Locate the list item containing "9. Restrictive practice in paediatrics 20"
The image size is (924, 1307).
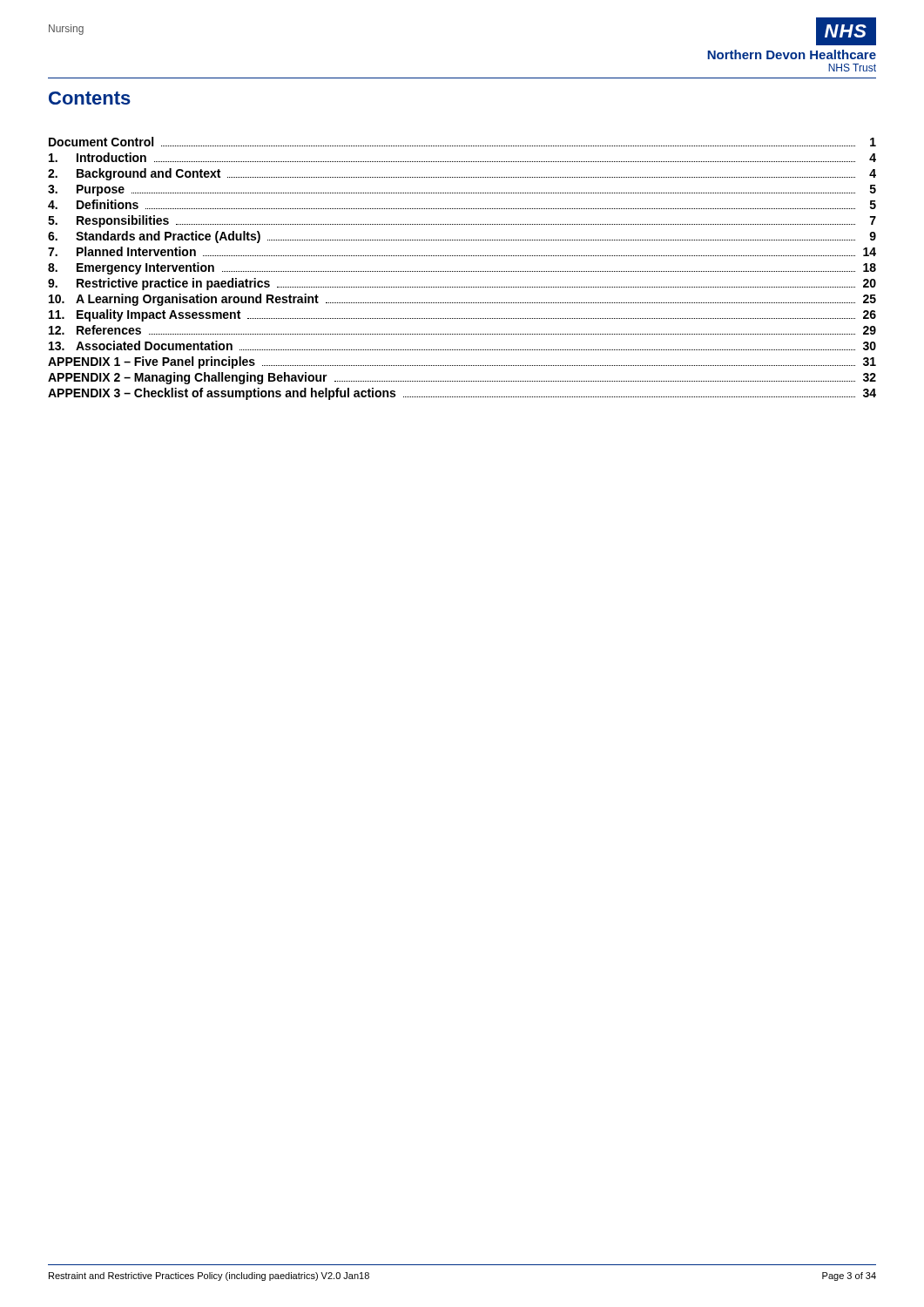[x=462, y=283]
